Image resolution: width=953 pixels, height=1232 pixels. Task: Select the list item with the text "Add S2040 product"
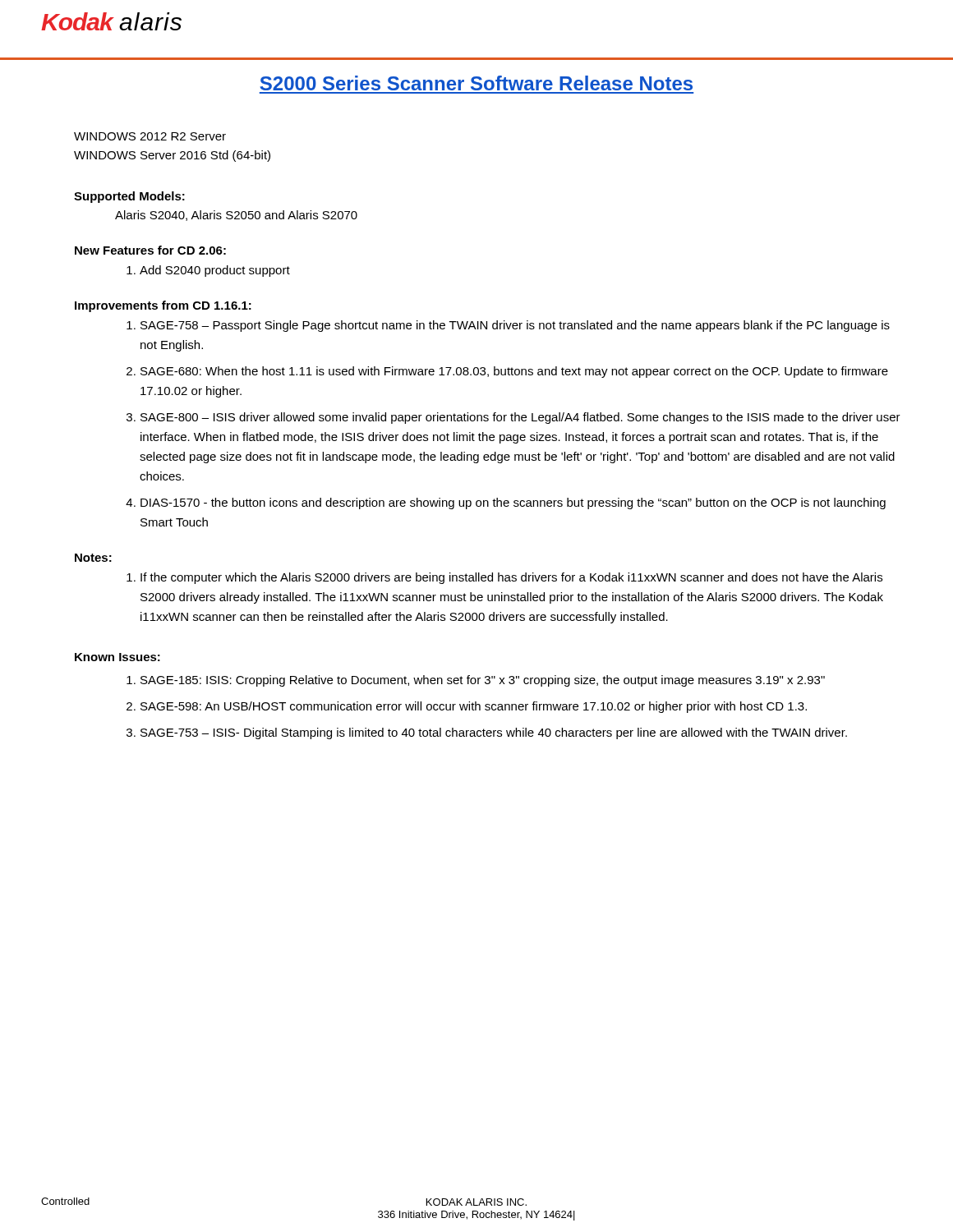[x=215, y=269]
